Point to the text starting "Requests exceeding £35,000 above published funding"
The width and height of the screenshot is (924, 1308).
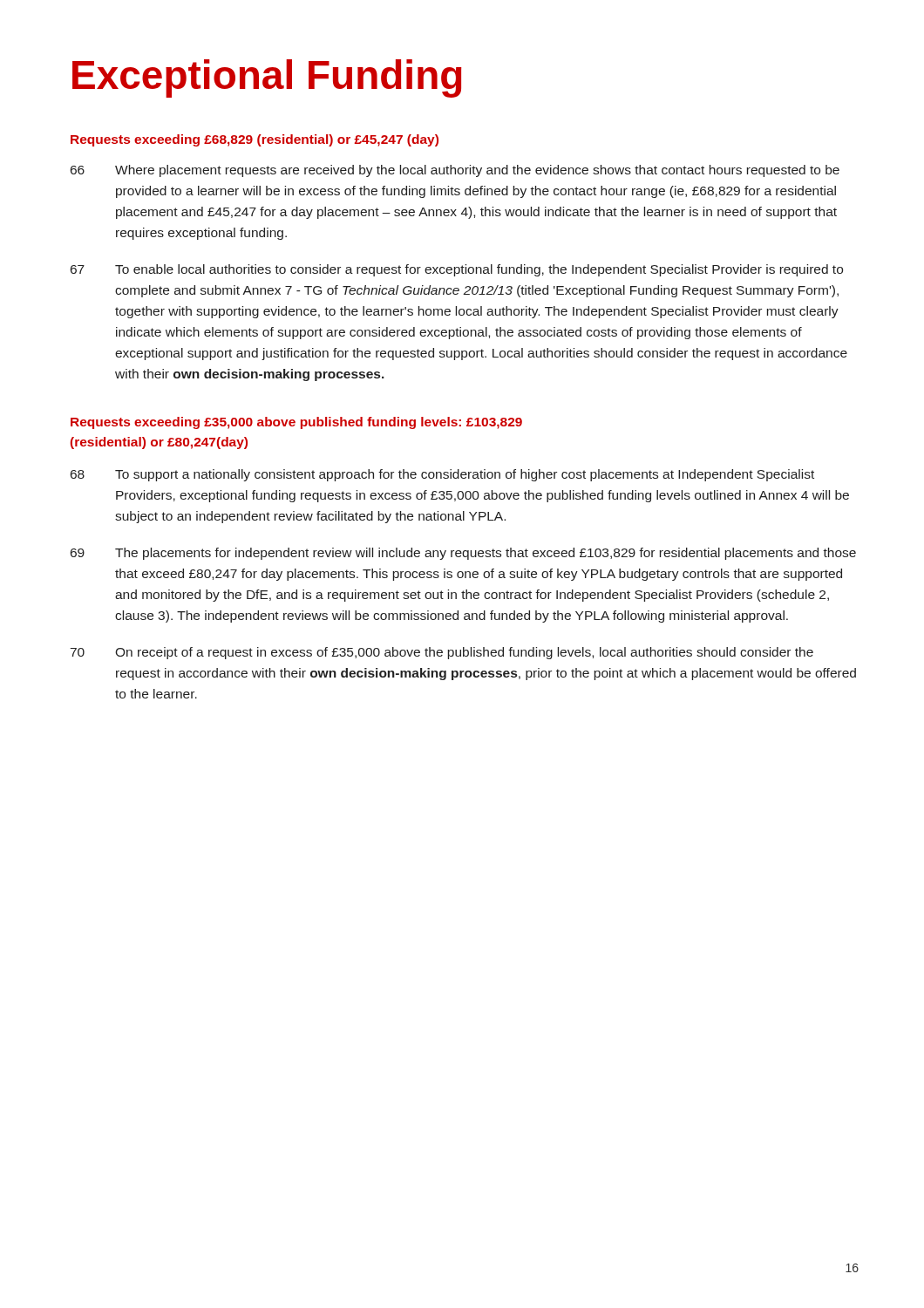point(296,431)
